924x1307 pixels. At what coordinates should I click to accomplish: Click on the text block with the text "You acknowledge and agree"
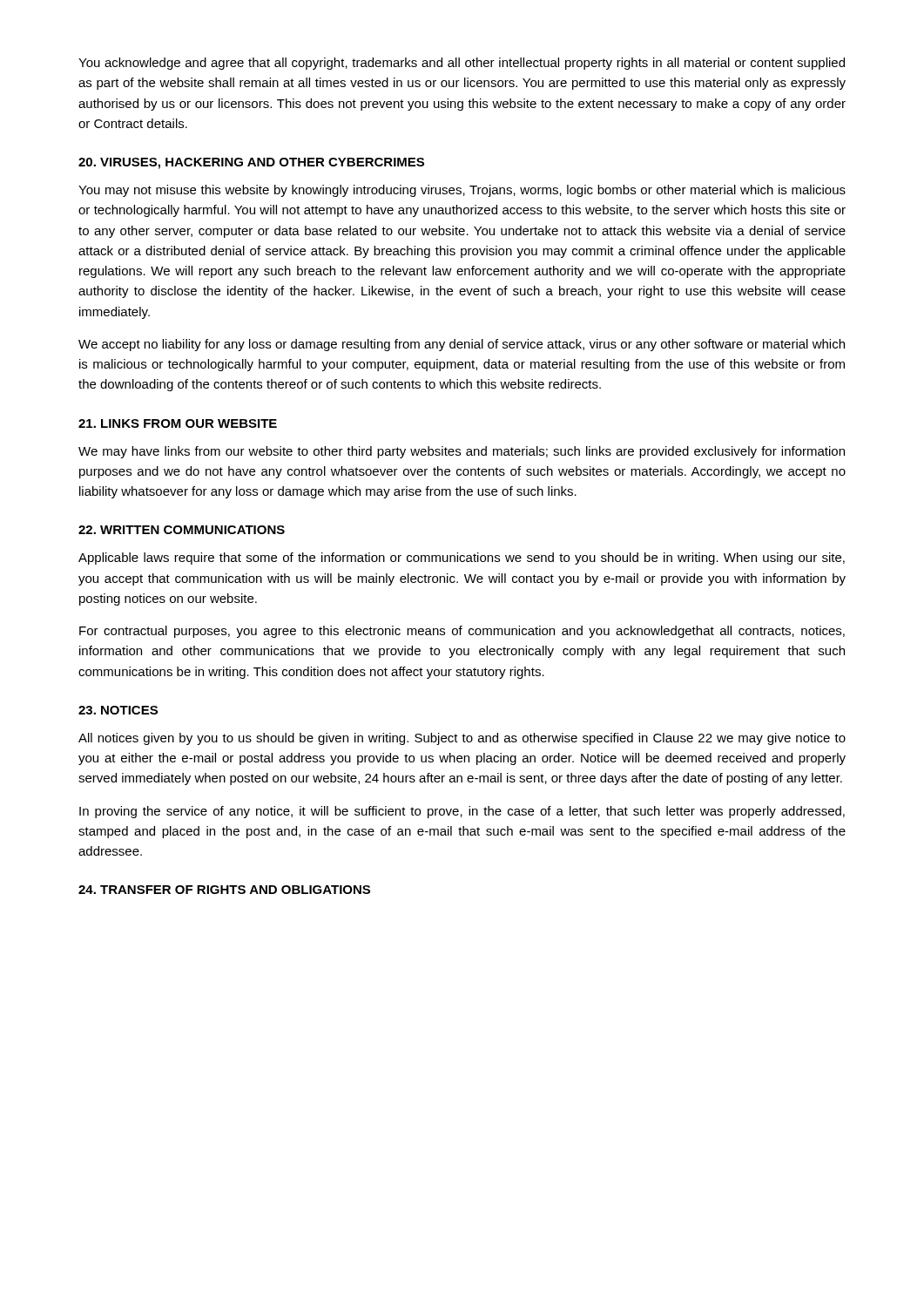click(x=462, y=93)
